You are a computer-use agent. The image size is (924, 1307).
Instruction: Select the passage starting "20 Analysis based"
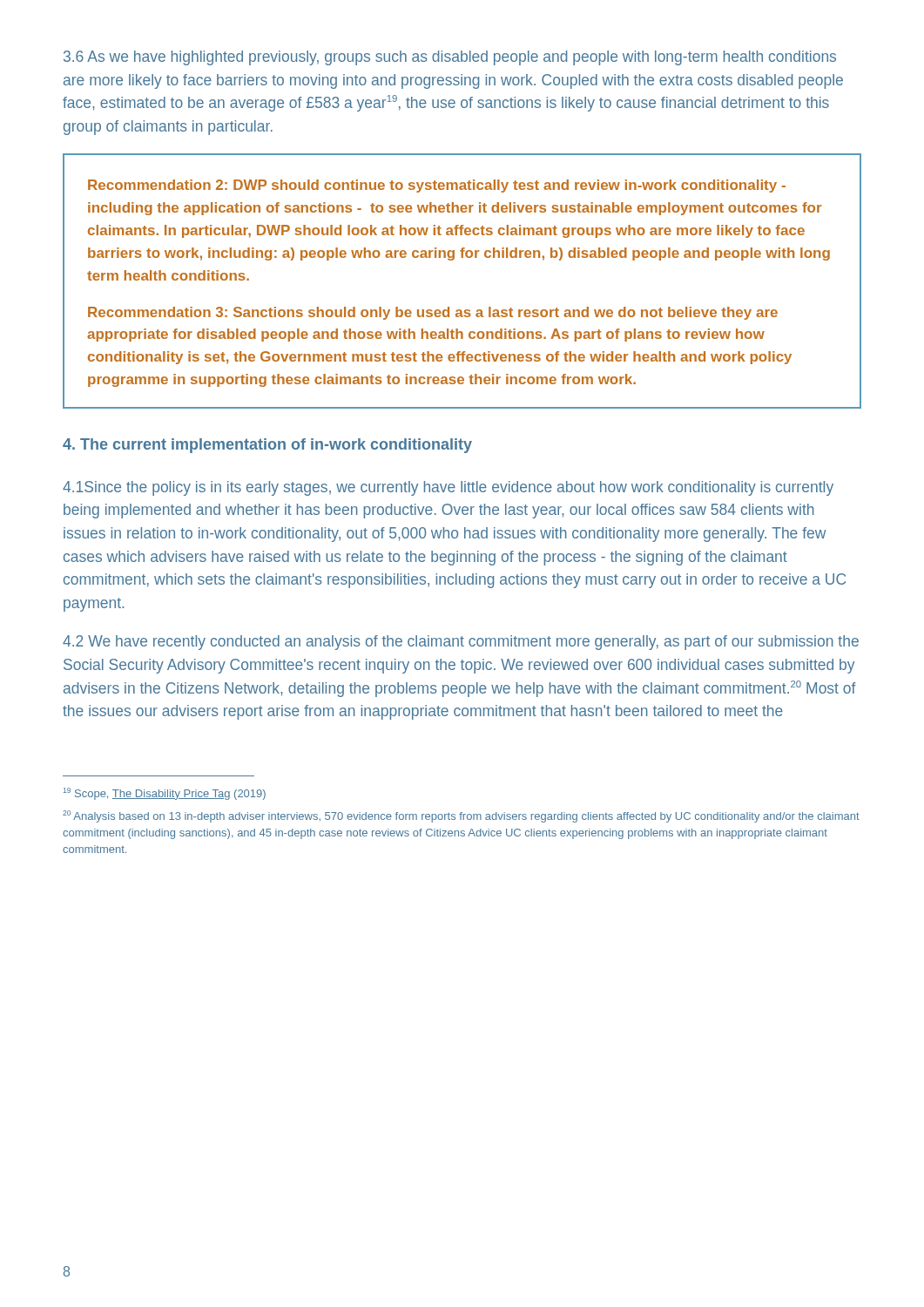[x=461, y=832]
